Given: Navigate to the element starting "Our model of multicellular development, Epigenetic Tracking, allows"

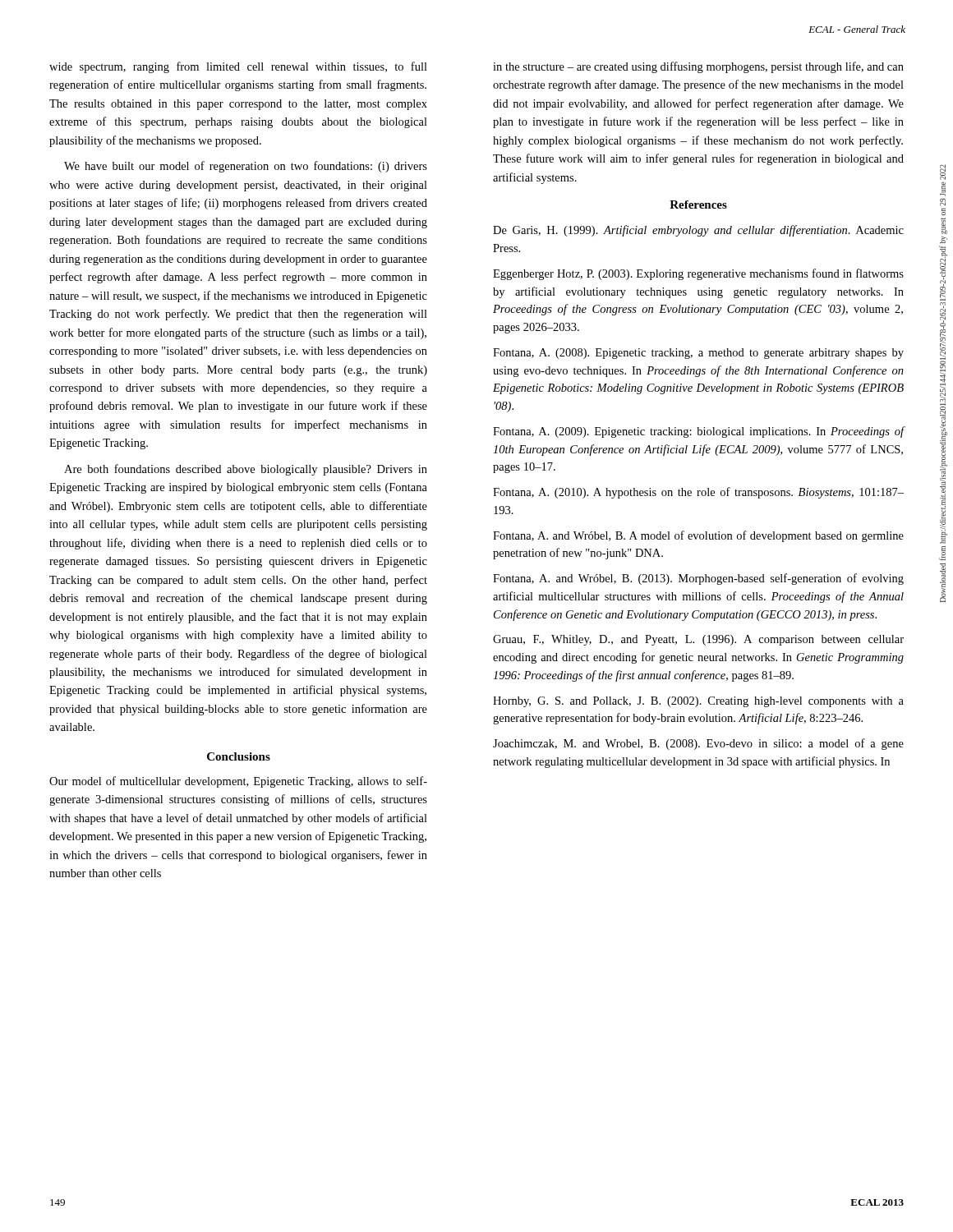Looking at the screenshot, I should [x=238, y=827].
